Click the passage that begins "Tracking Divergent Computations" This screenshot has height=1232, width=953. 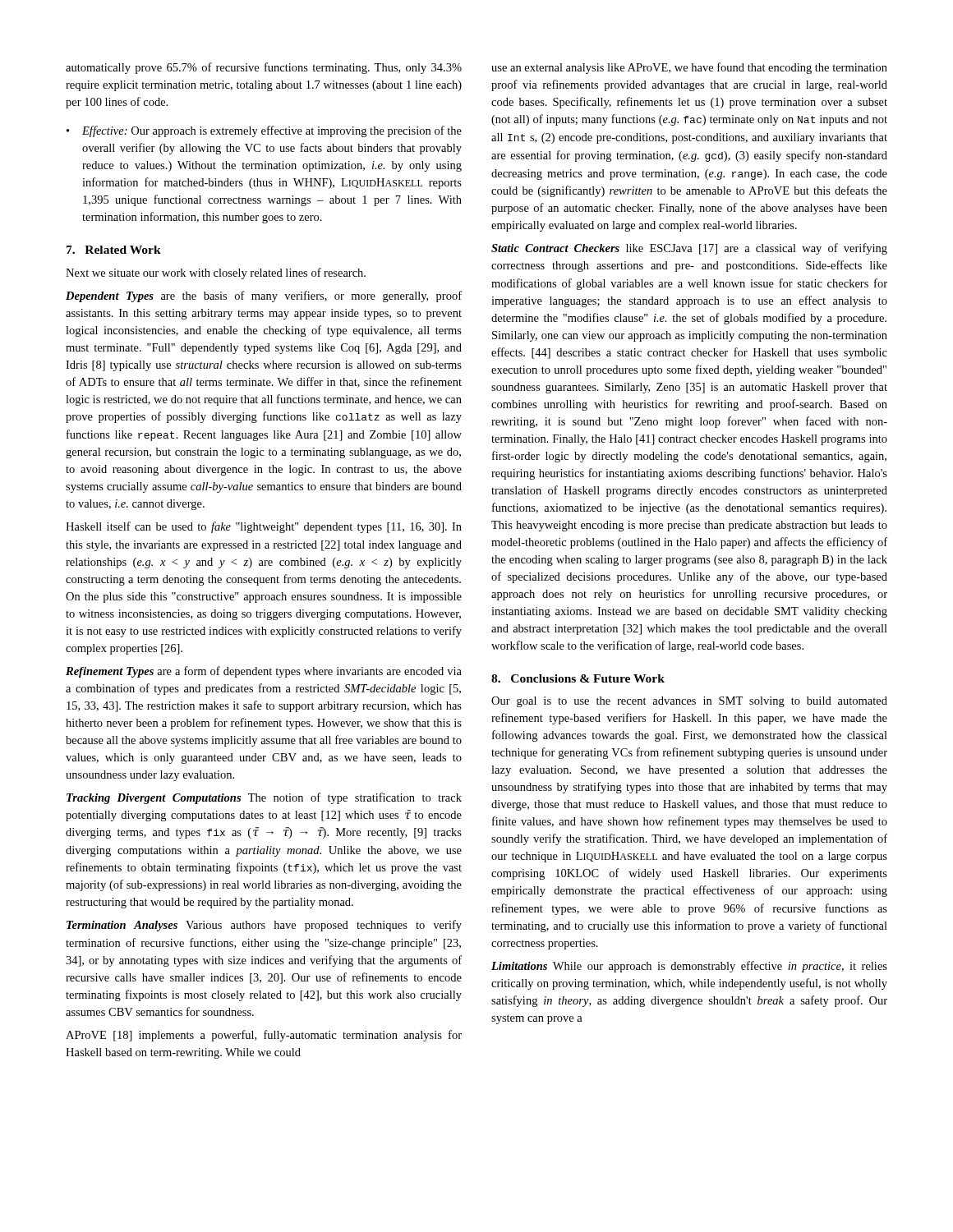point(264,850)
